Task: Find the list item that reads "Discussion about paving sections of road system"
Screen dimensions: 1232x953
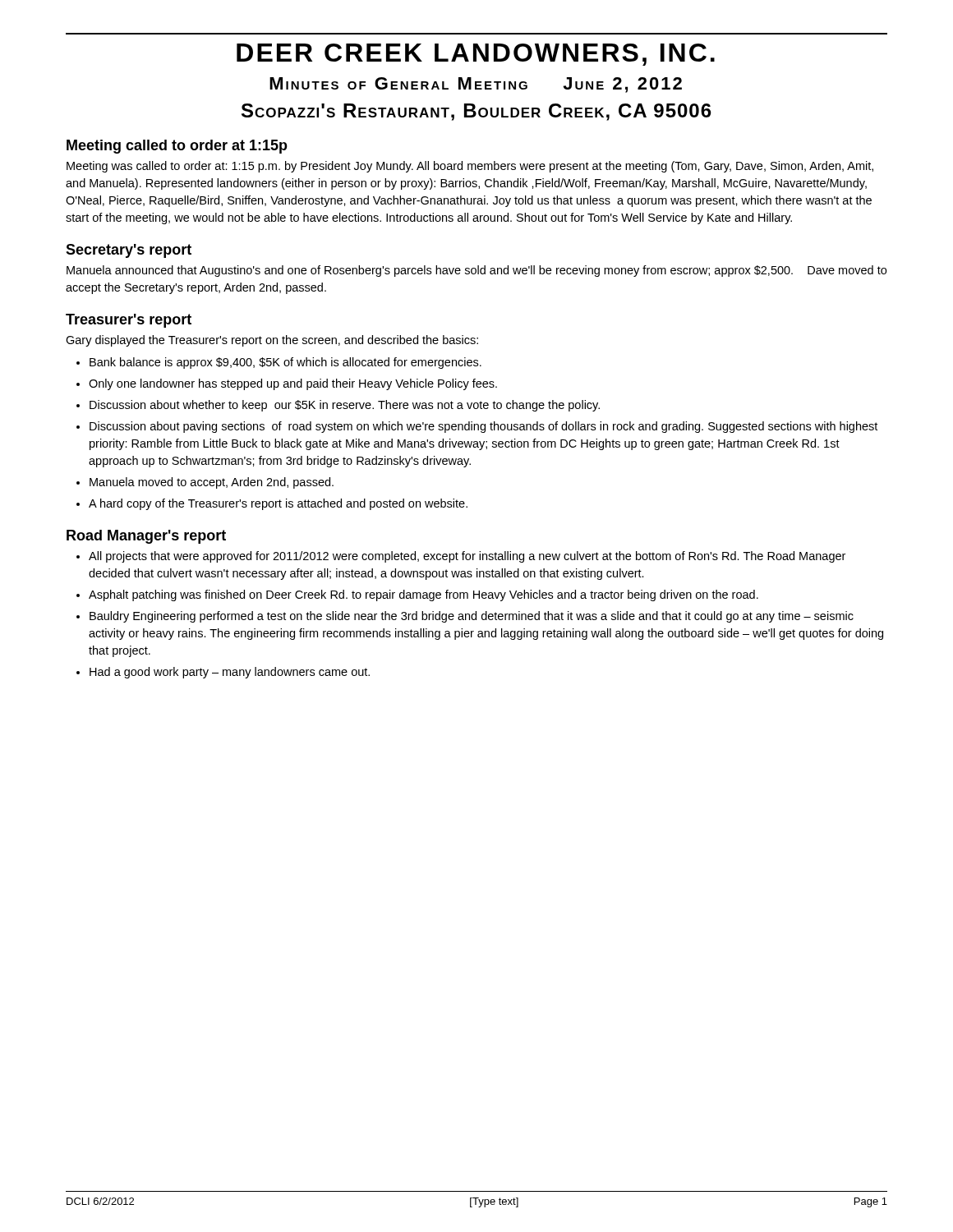Action: point(483,444)
